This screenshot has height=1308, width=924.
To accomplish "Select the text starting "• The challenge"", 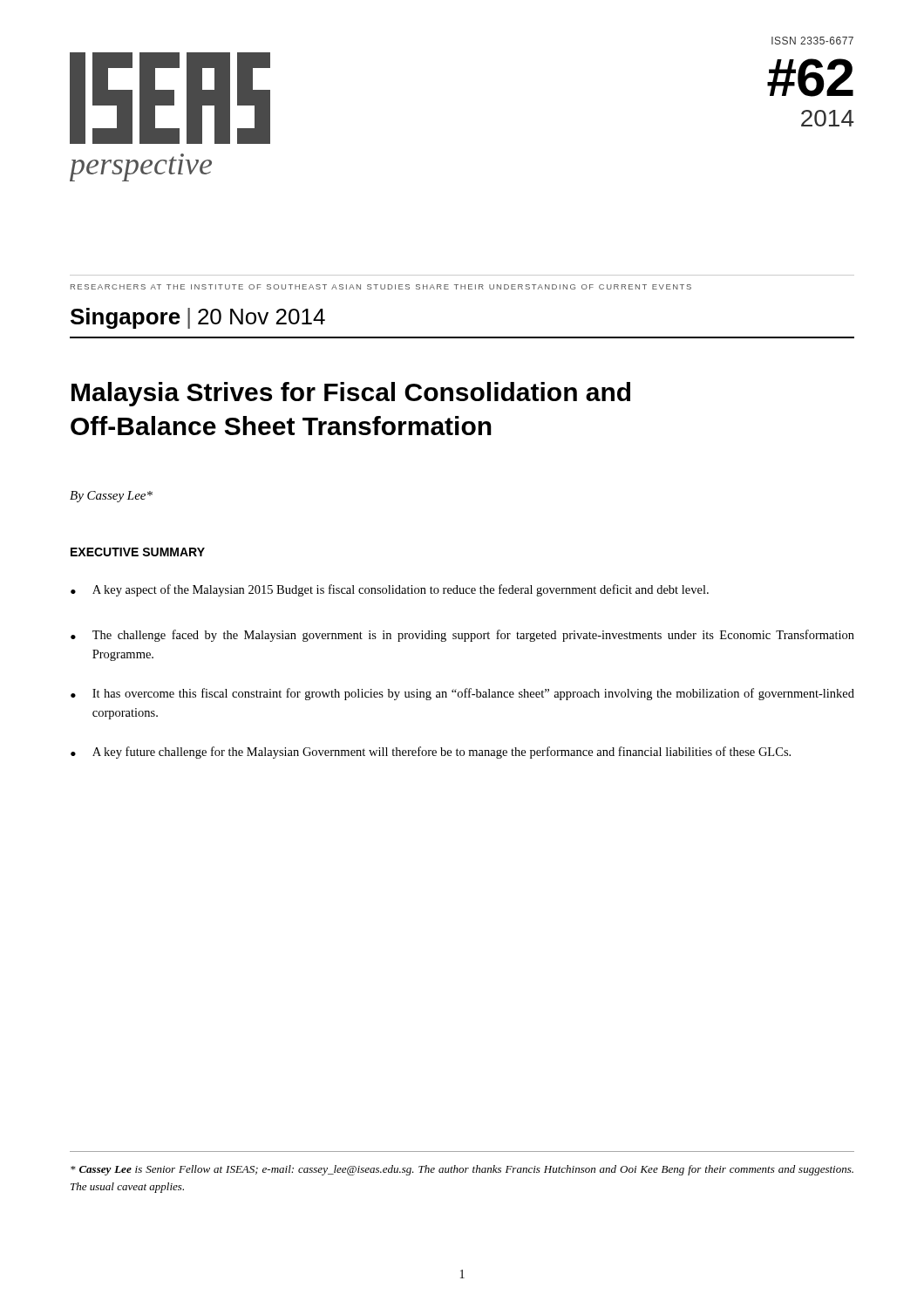I will click(x=462, y=645).
